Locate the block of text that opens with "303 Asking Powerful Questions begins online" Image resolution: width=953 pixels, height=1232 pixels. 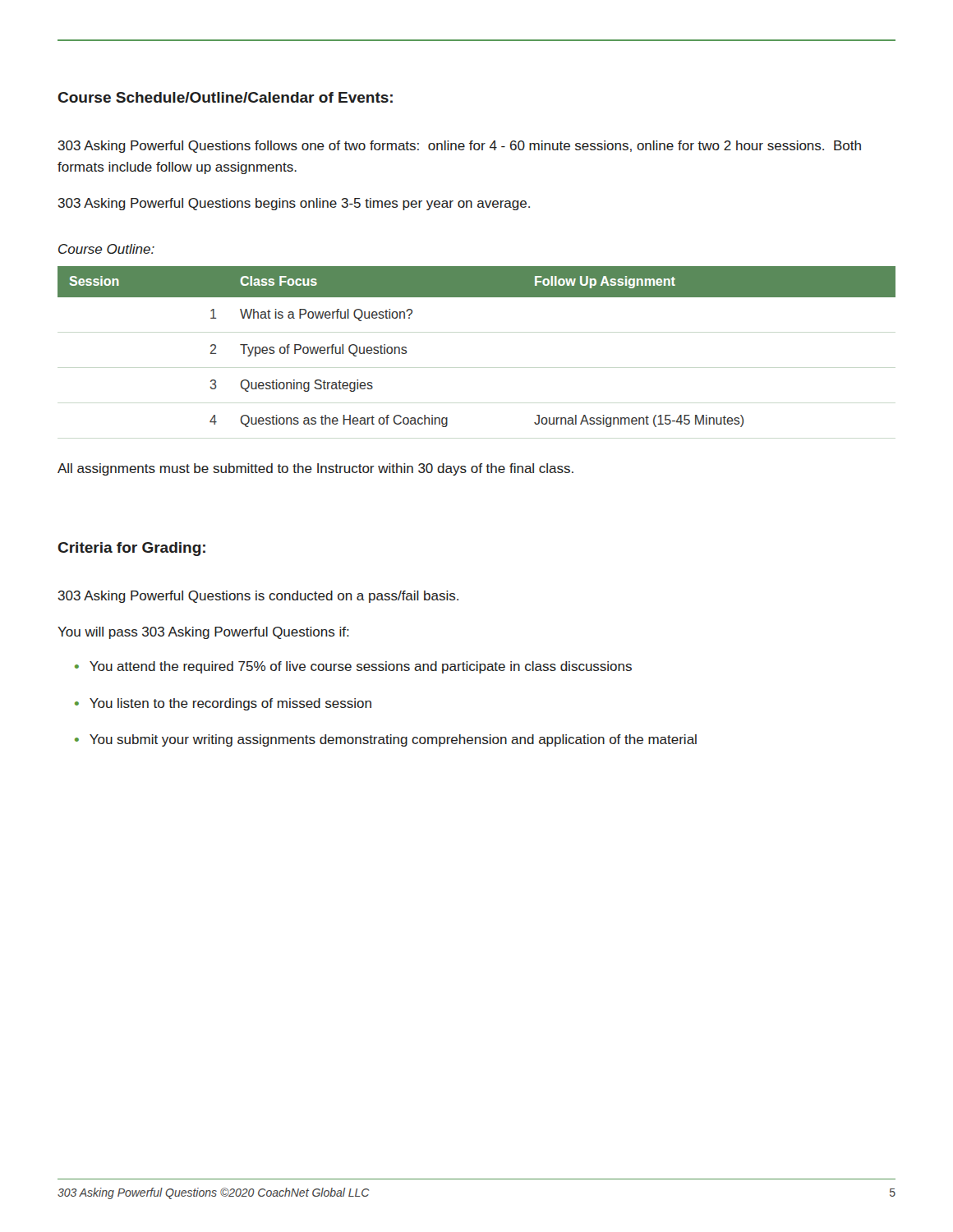[476, 204]
